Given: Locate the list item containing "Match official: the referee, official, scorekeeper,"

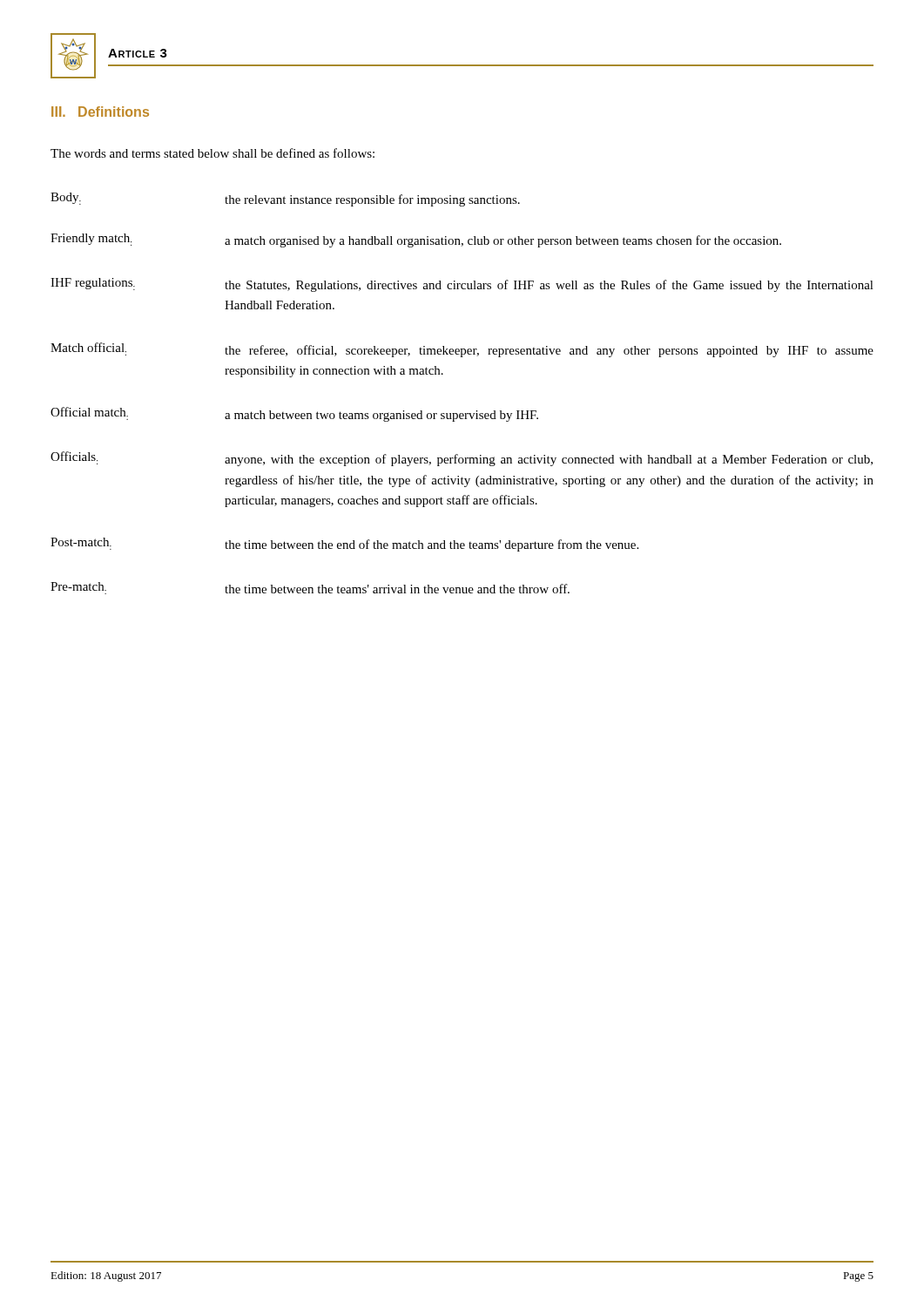Looking at the screenshot, I should pos(462,360).
